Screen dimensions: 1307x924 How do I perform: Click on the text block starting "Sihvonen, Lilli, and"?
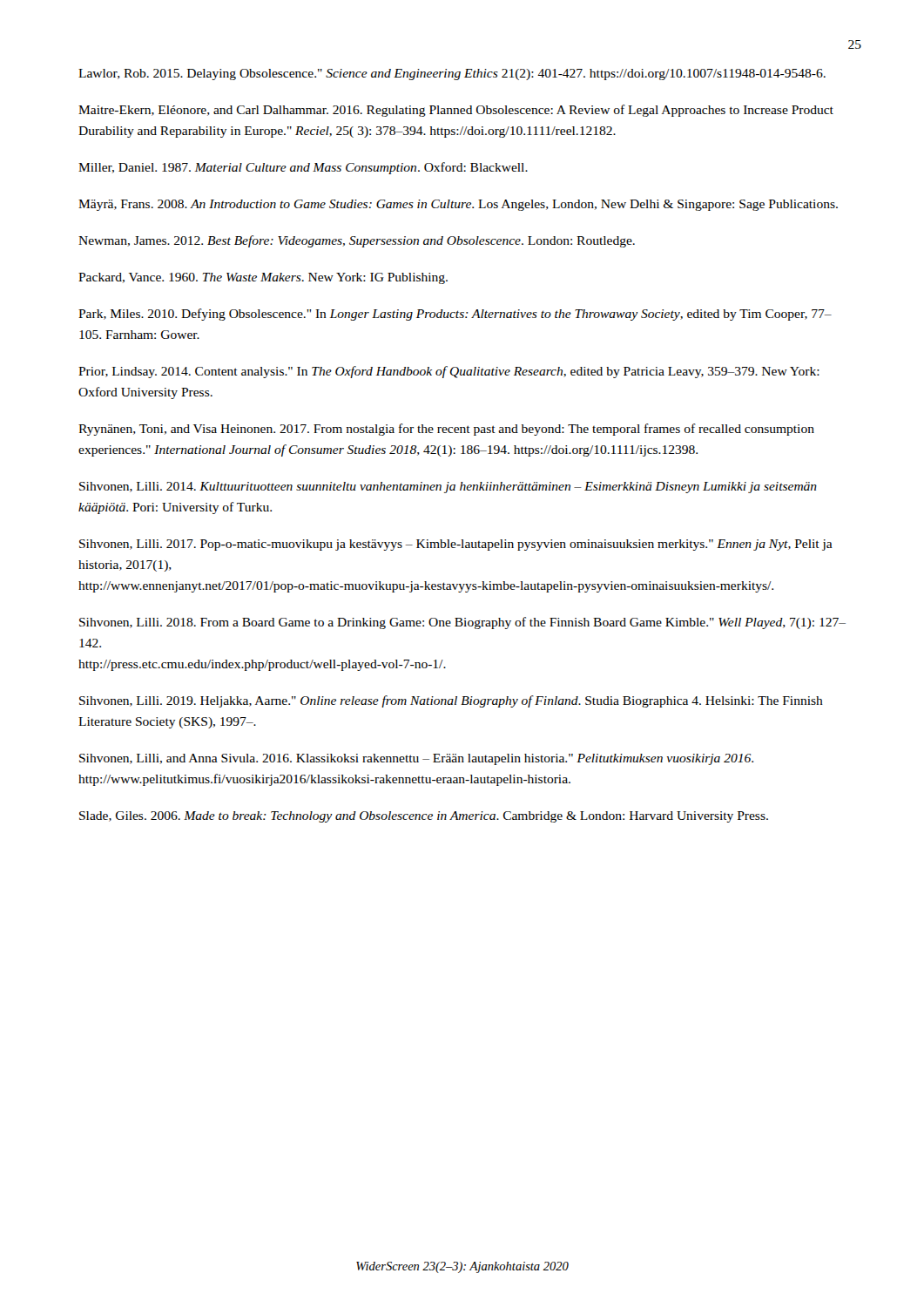(416, 768)
